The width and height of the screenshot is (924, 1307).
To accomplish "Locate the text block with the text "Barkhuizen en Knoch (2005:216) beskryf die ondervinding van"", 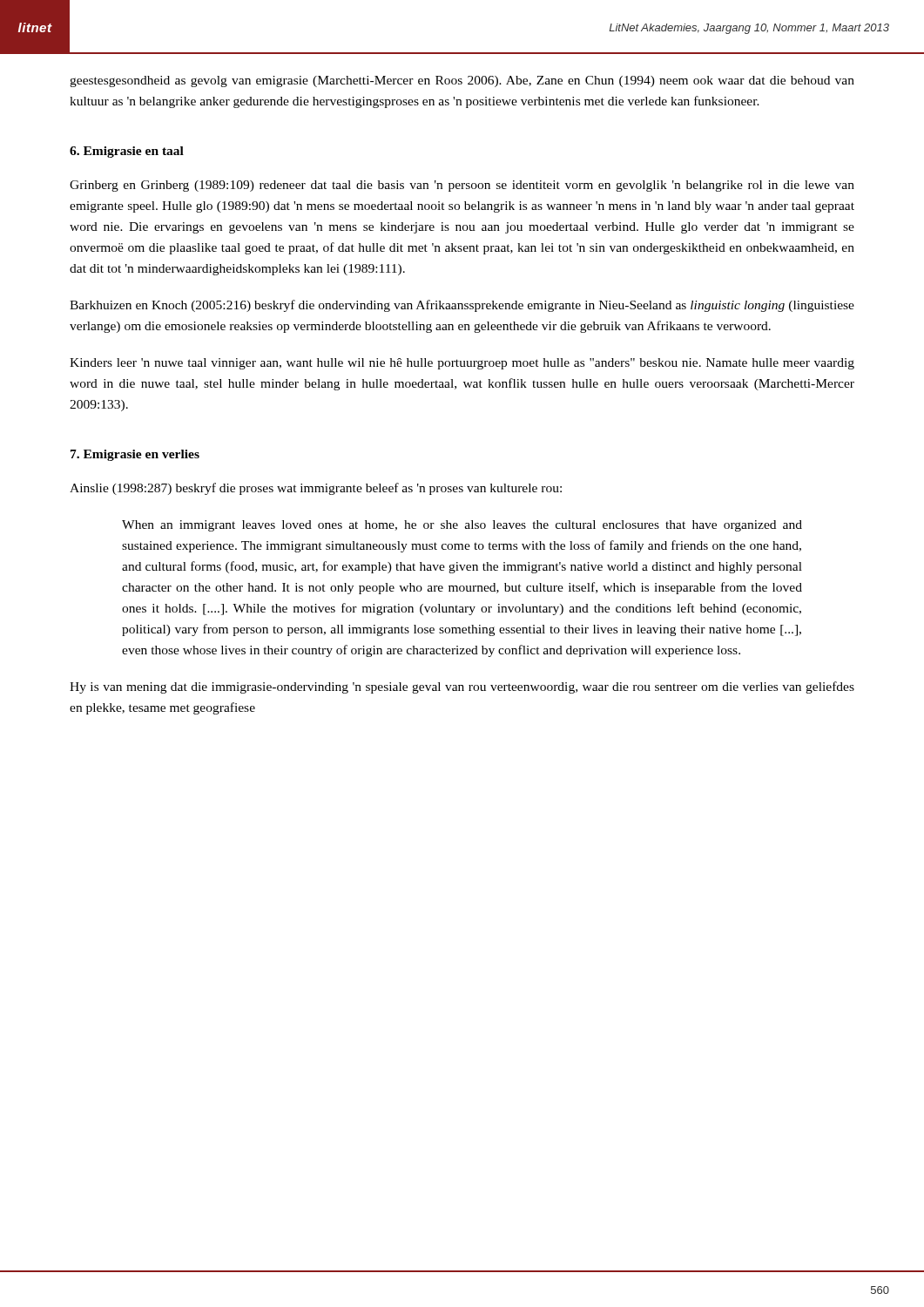I will (462, 315).
